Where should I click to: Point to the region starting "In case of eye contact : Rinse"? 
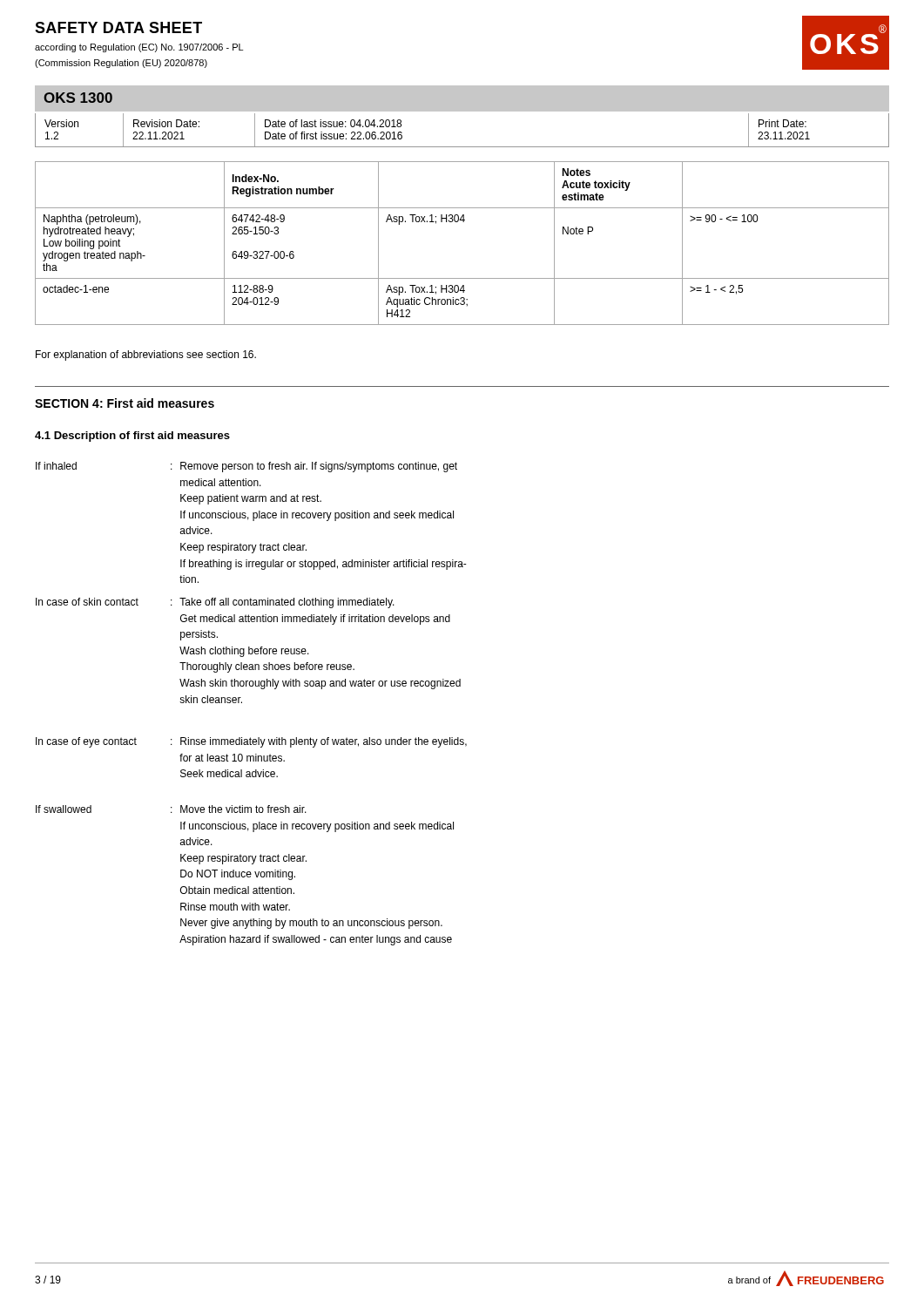click(251, 758)
